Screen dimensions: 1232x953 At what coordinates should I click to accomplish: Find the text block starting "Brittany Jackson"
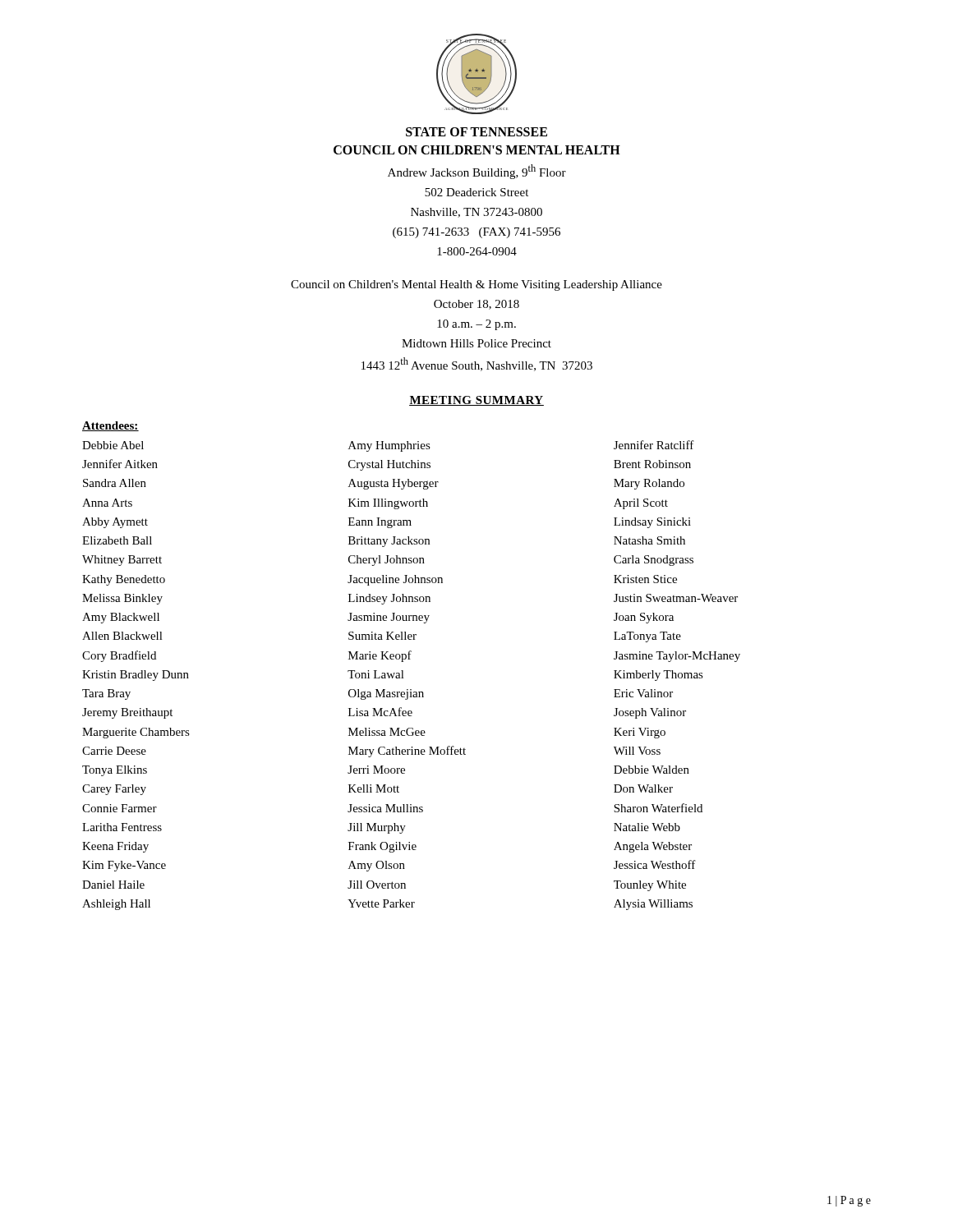389,540
